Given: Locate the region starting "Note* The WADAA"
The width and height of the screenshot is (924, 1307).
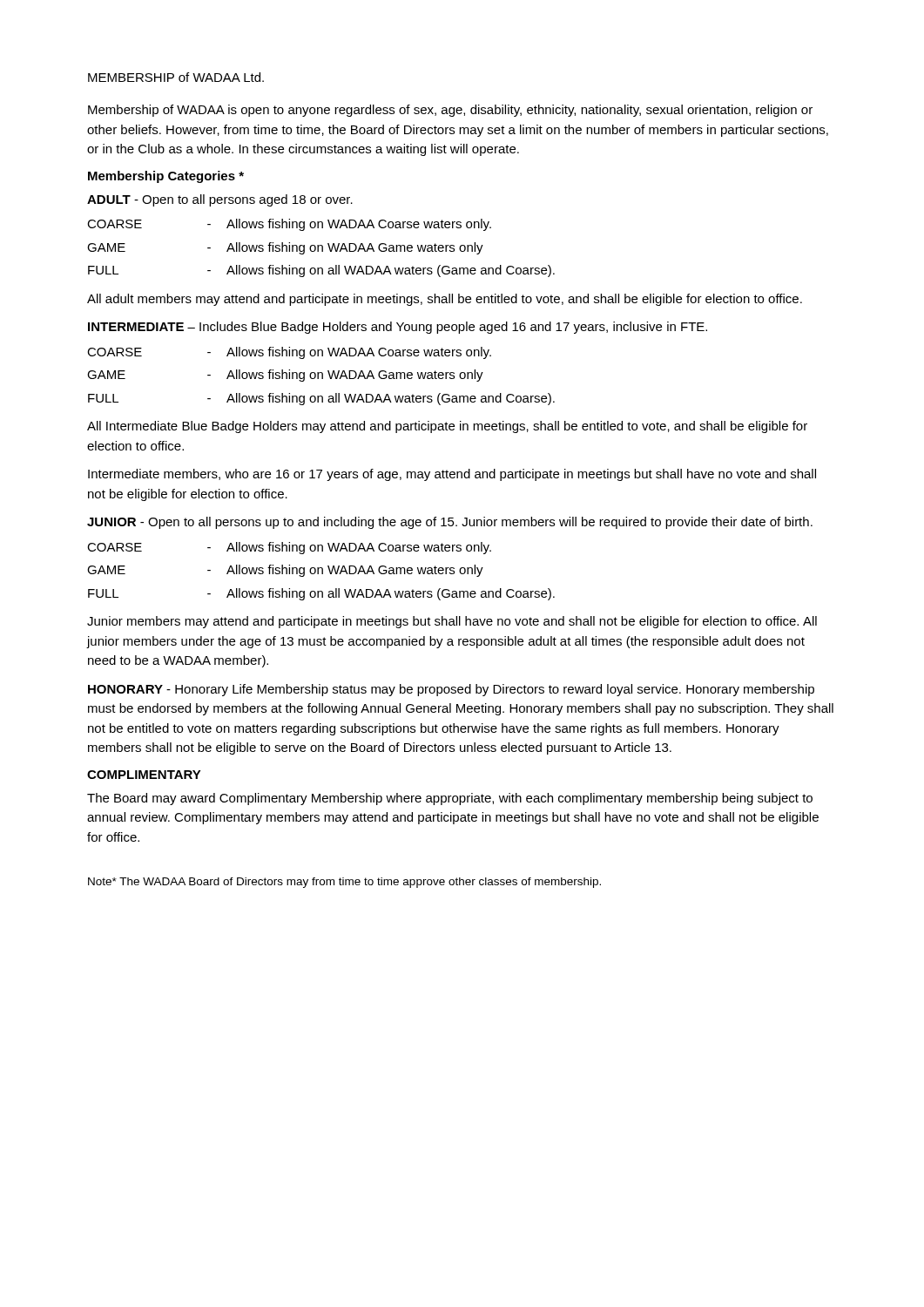Looking at the screenshot, I should [345, 881].
